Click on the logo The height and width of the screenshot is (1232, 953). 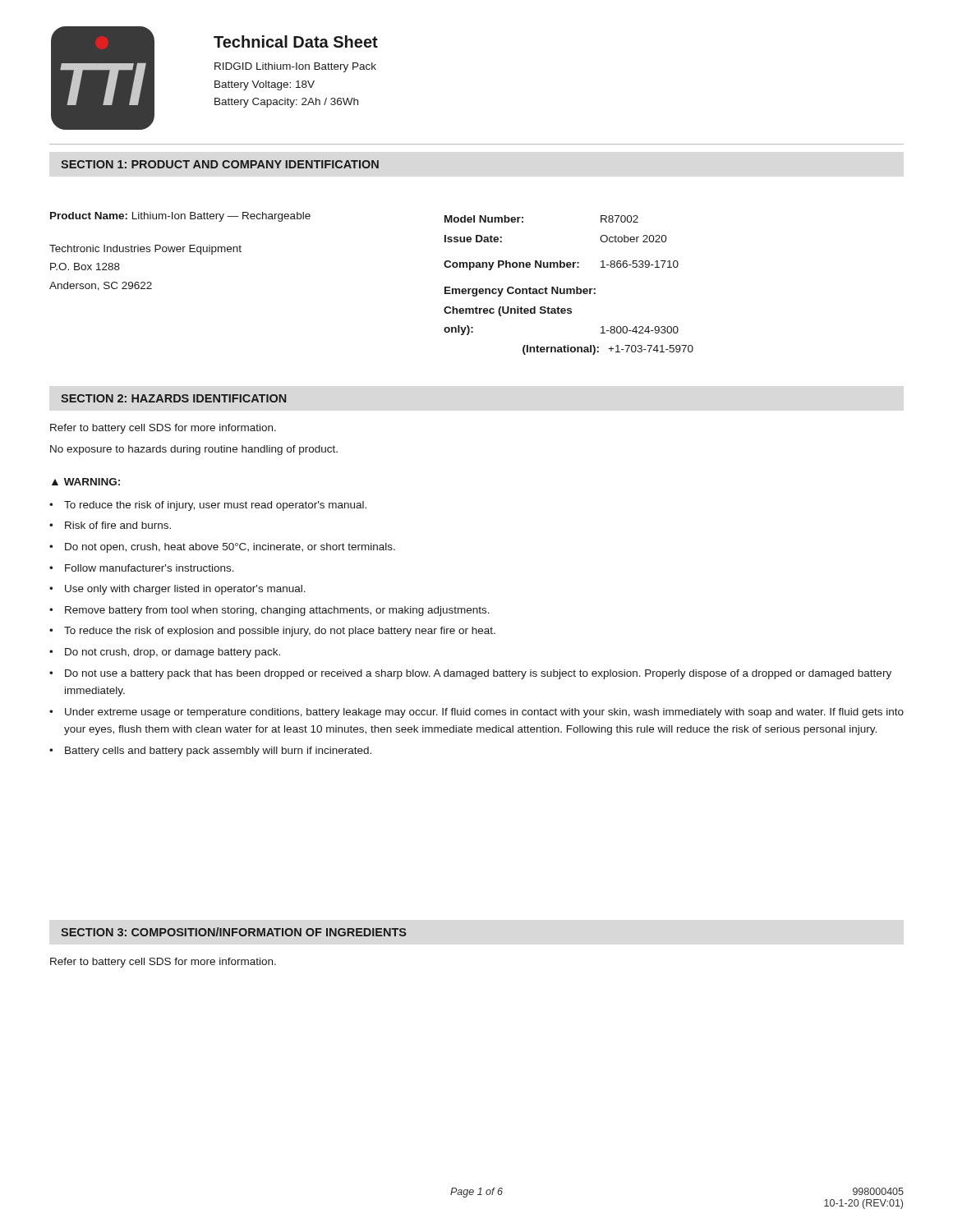click(107, 79)
